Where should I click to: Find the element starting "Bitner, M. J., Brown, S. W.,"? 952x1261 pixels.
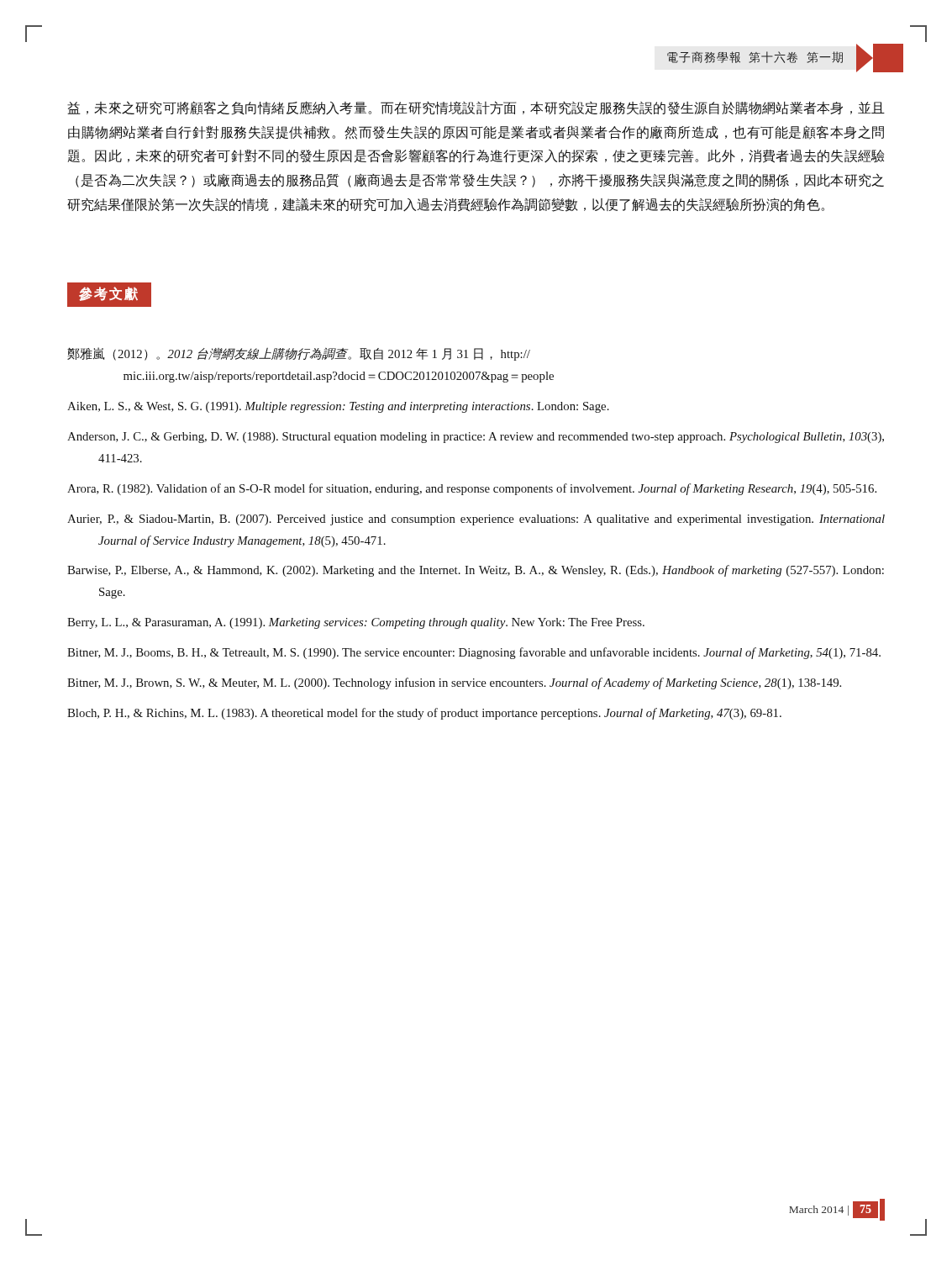click(455, 683)
